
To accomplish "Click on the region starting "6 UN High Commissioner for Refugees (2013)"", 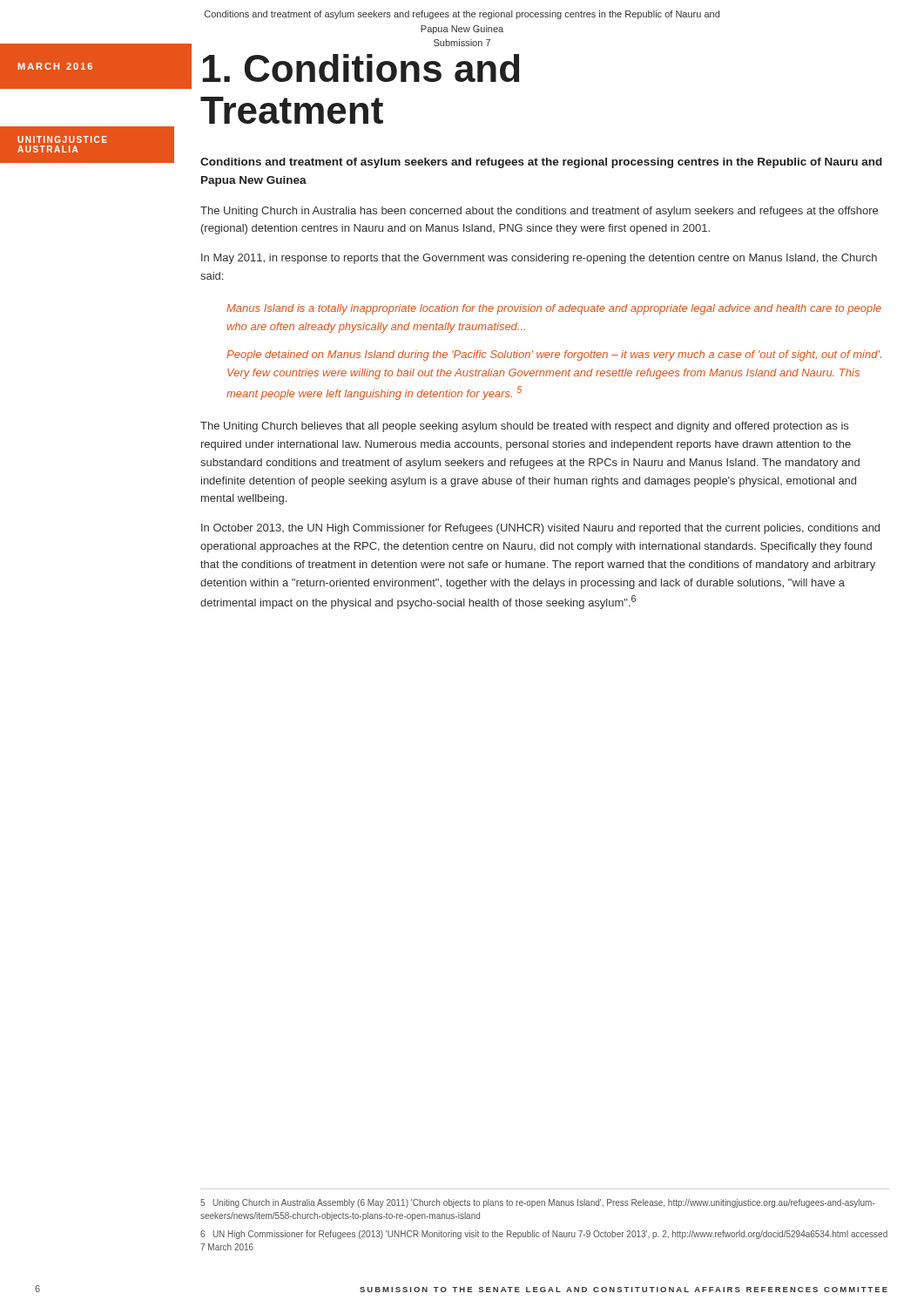I will pyautogui.click(x=544, y=1241).
